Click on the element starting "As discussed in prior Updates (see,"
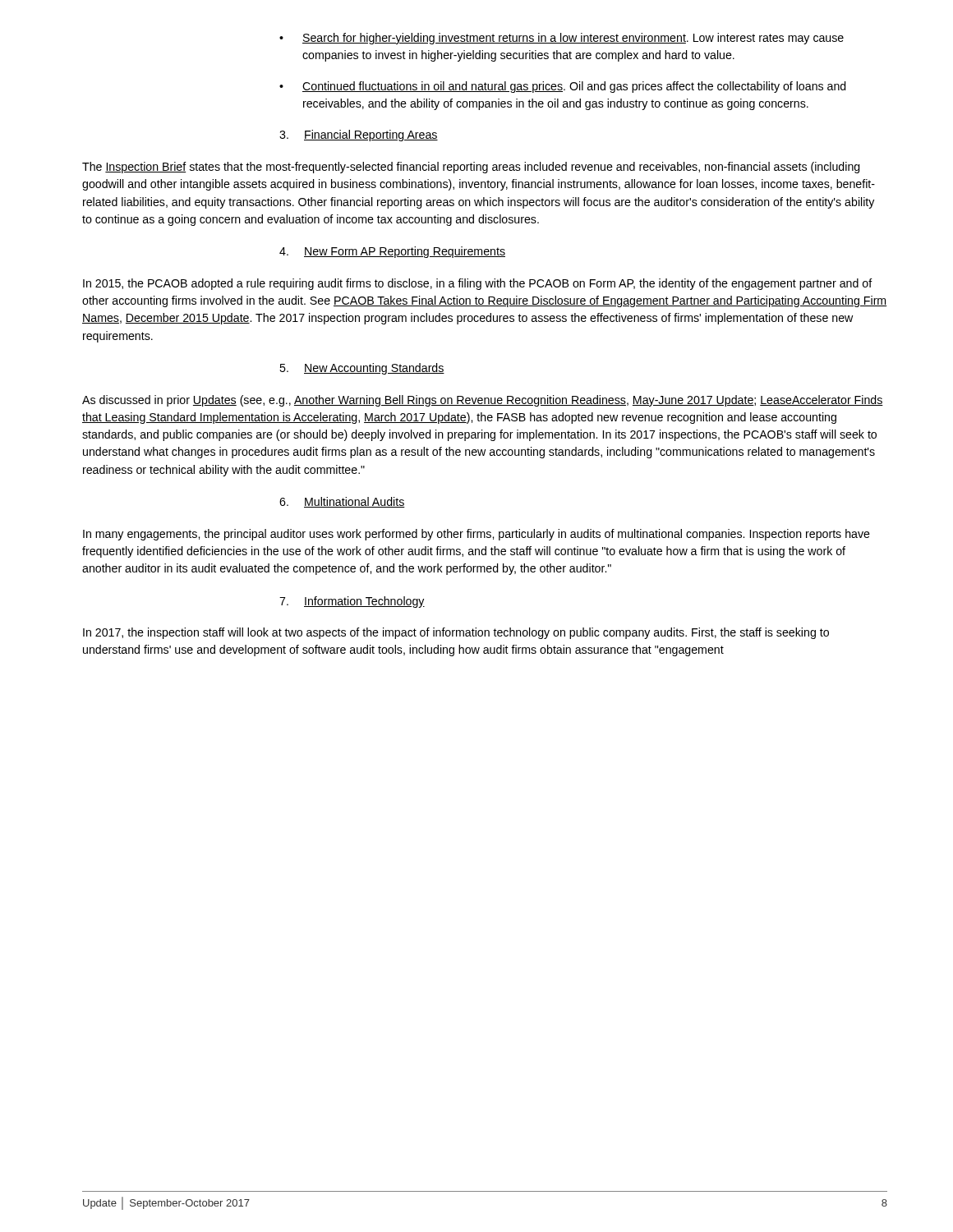 482,435
